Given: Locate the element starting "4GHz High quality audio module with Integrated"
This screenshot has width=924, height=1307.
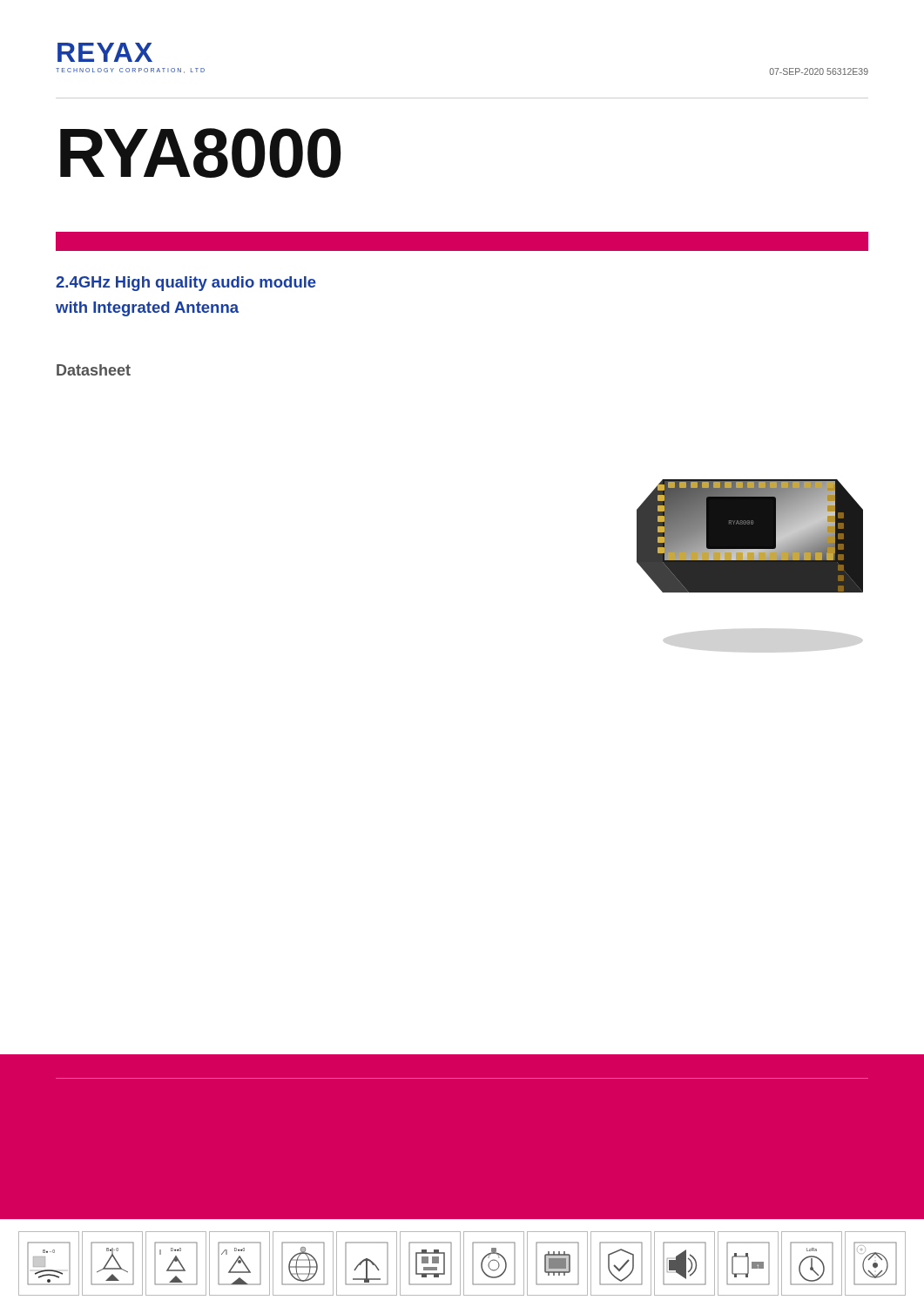Looking at the screenshot, I should [186, 294].
